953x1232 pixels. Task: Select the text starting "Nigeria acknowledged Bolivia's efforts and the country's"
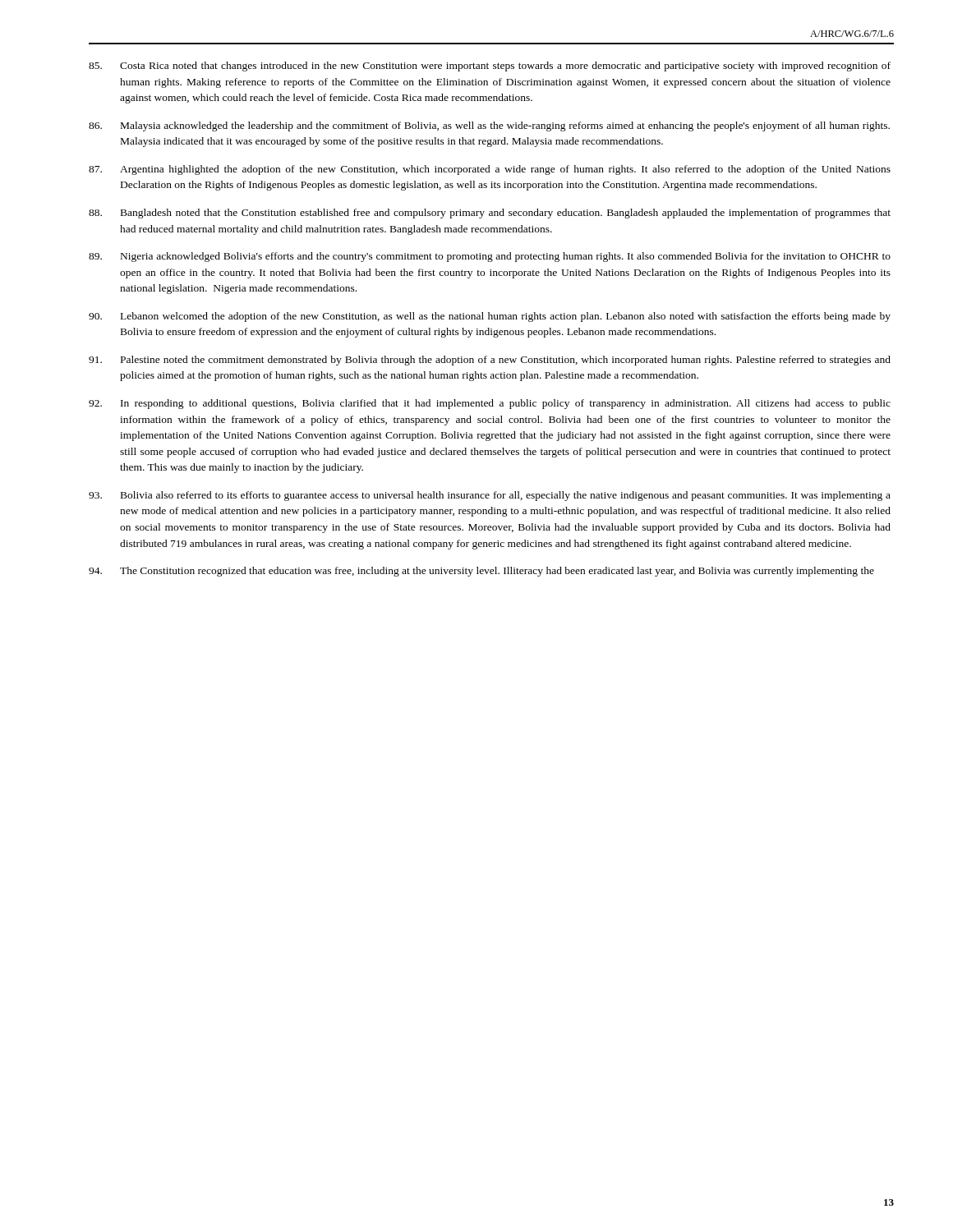490,272
